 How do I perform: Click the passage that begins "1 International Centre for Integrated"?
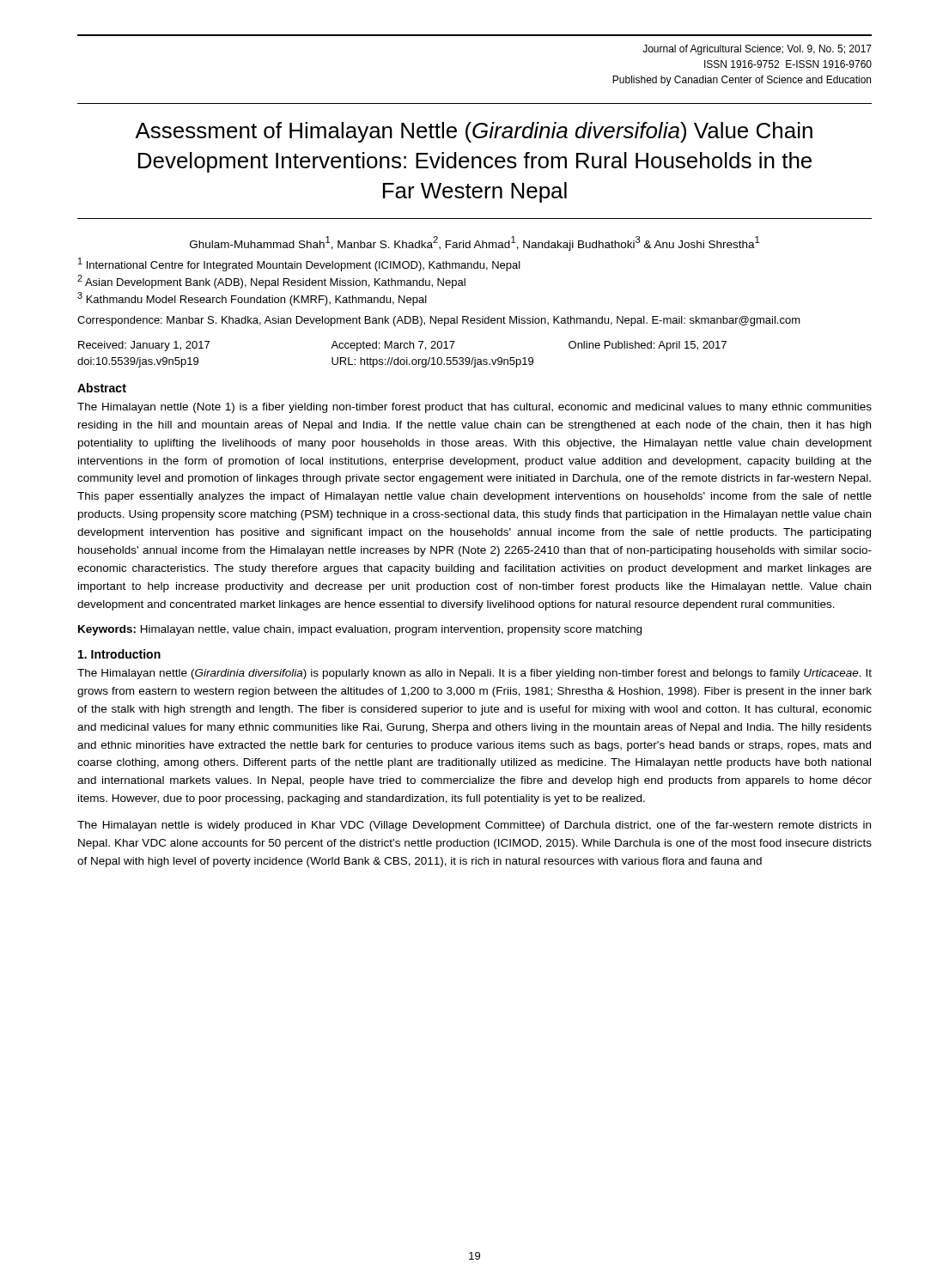[299, 264]
